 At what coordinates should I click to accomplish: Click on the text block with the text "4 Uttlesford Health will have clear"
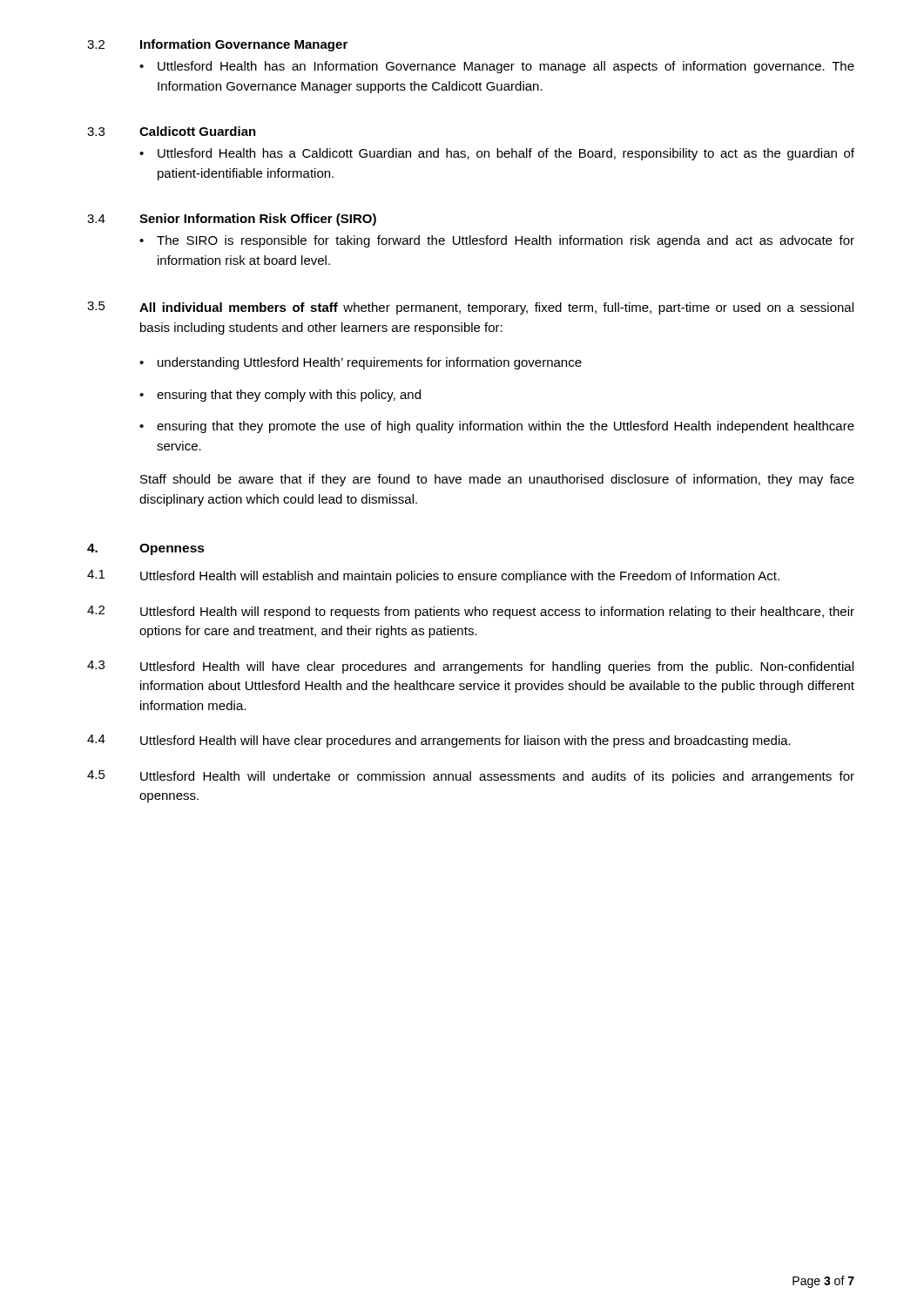471,741
